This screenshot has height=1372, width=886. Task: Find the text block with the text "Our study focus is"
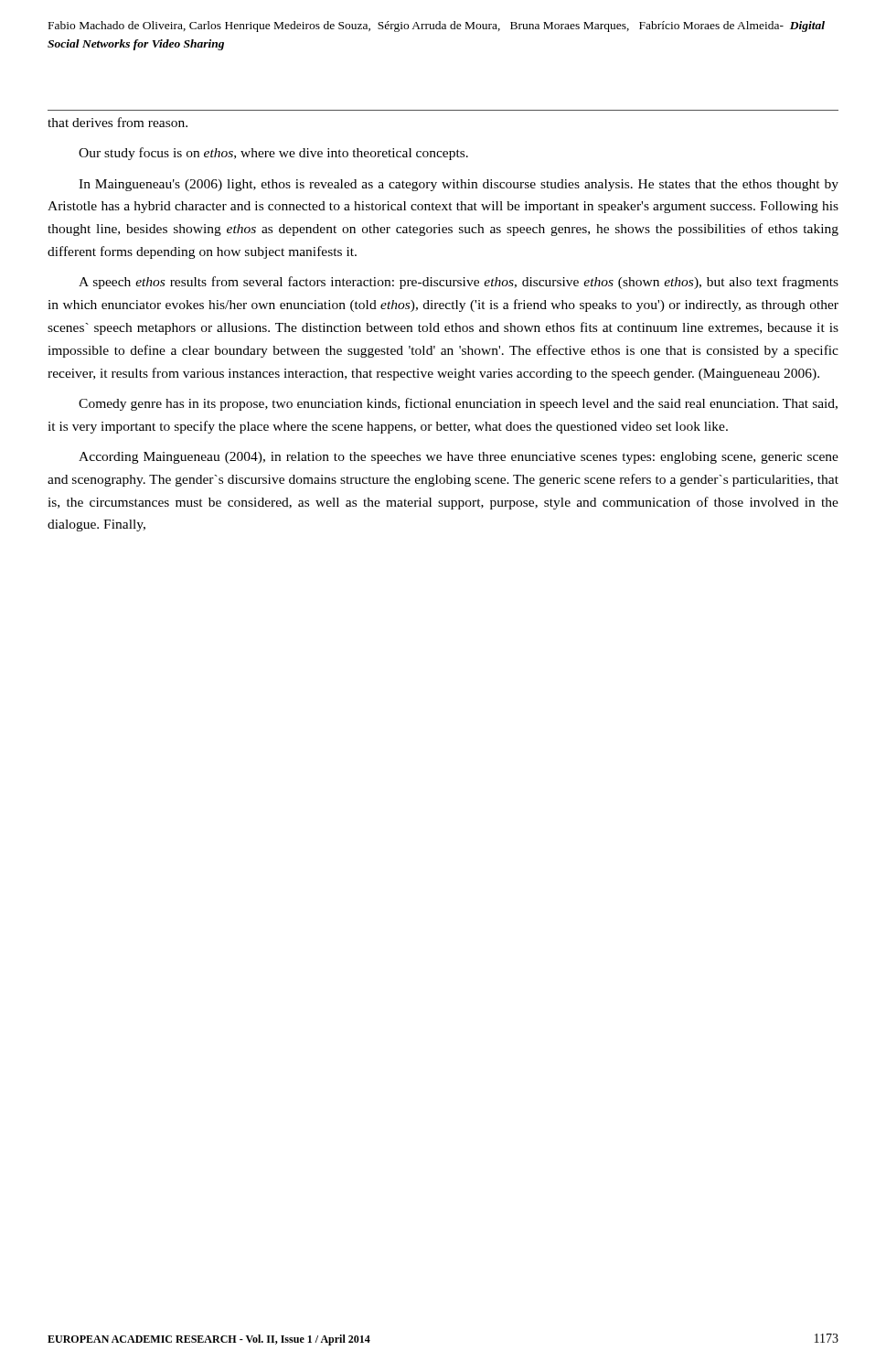[443, 153]
